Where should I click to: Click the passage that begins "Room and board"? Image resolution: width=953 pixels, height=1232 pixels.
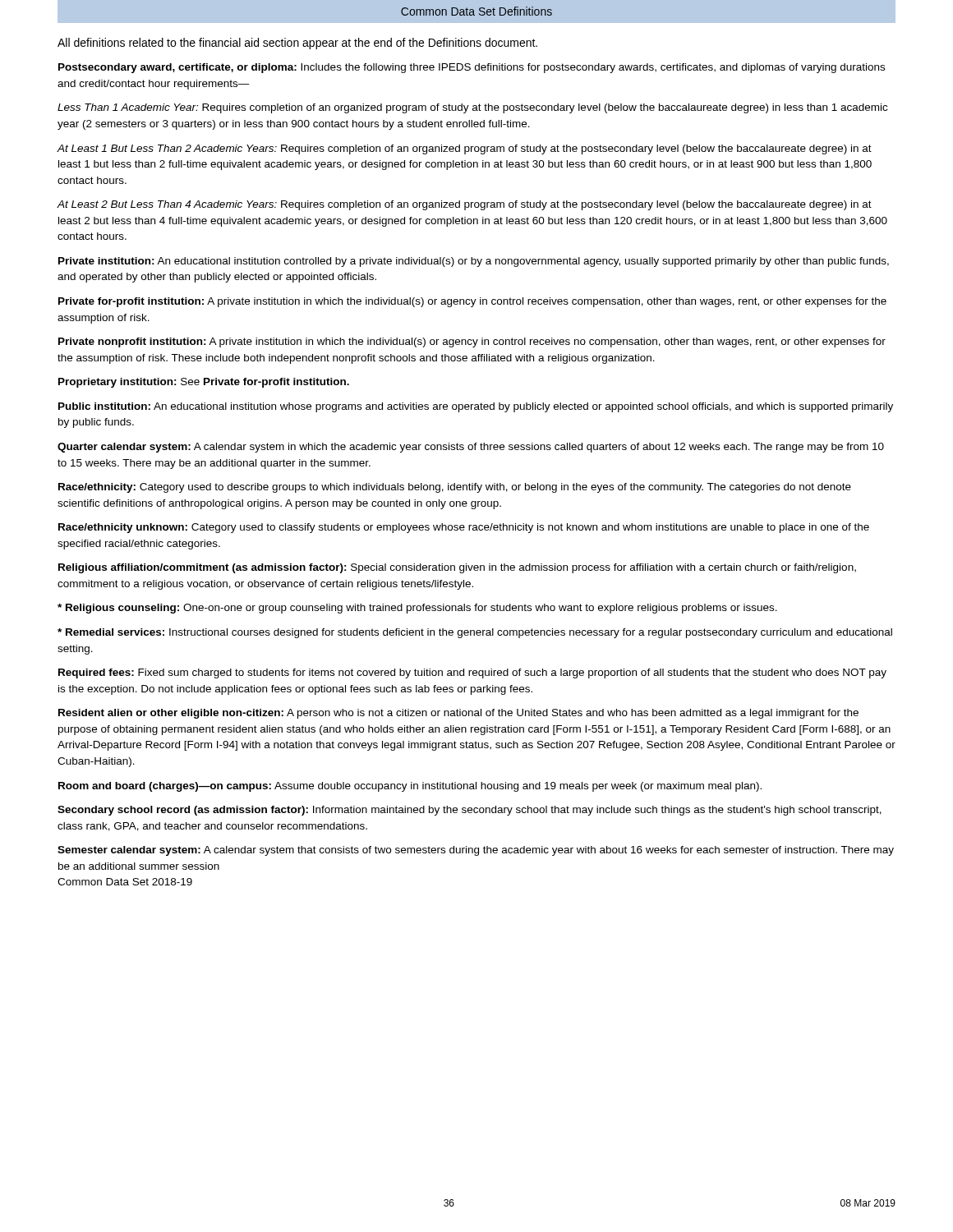[x=476, y=785]
